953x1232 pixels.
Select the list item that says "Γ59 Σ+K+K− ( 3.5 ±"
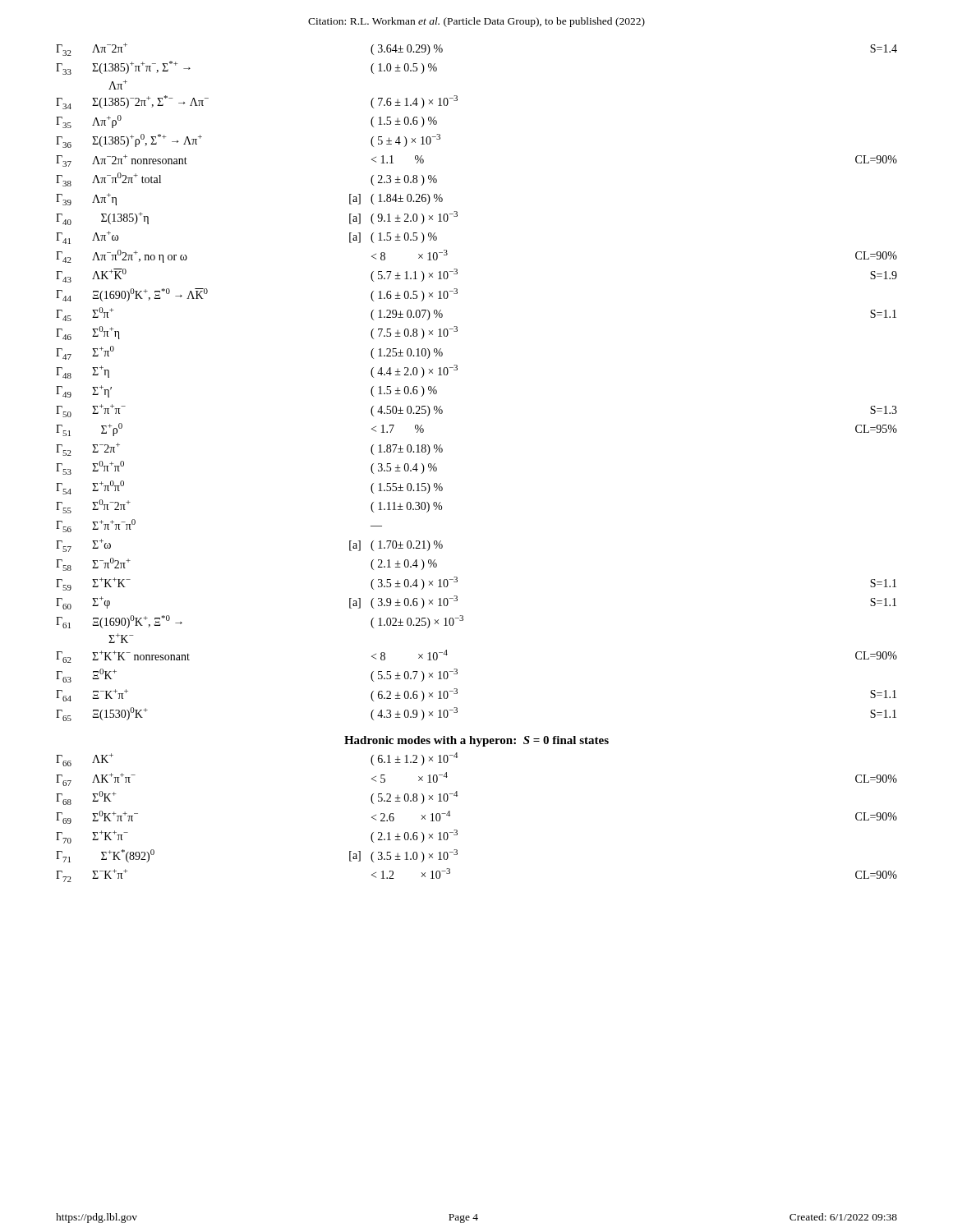[108, 584]
